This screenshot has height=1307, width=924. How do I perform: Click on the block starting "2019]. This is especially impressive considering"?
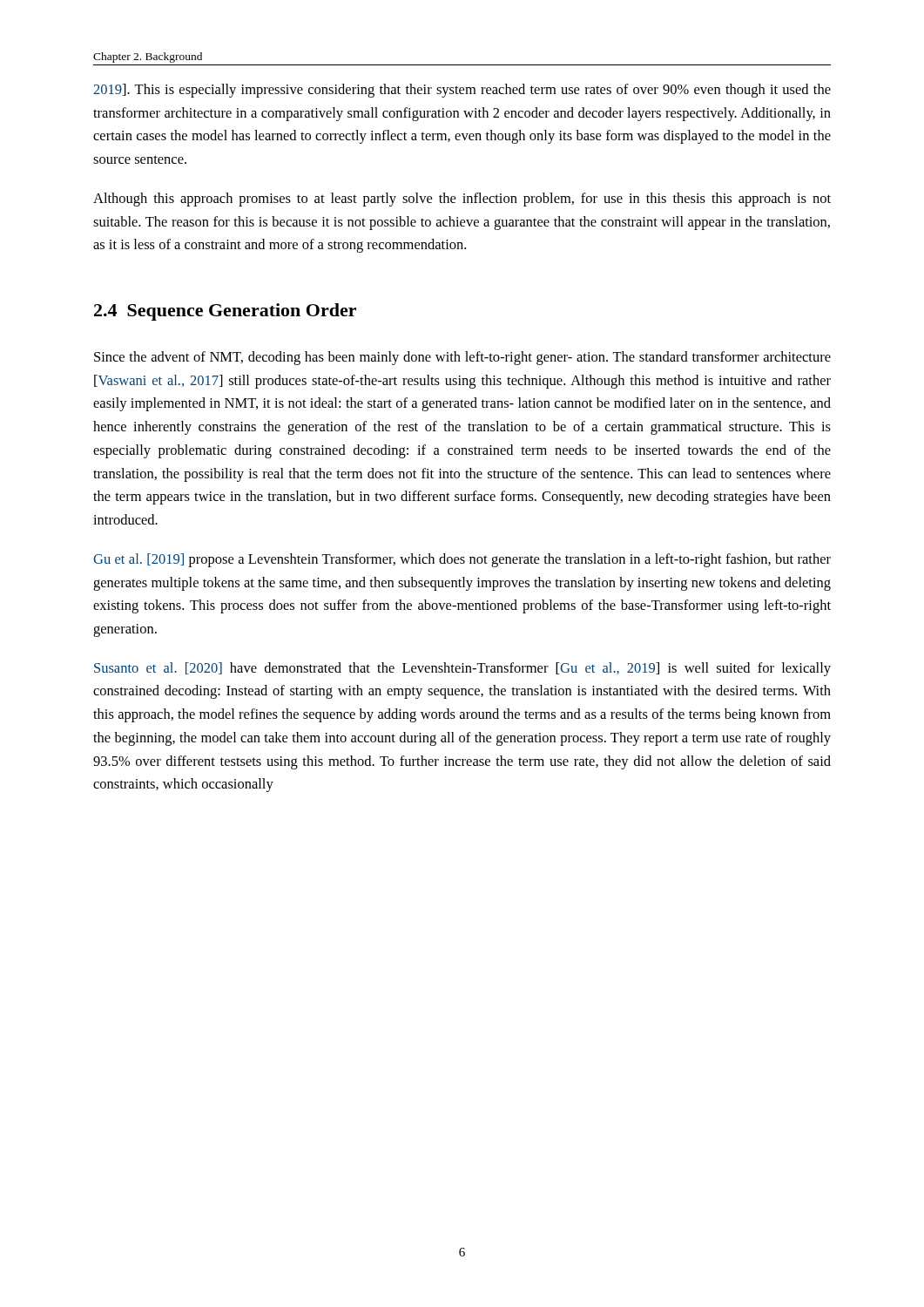click(x=462, y=124)
